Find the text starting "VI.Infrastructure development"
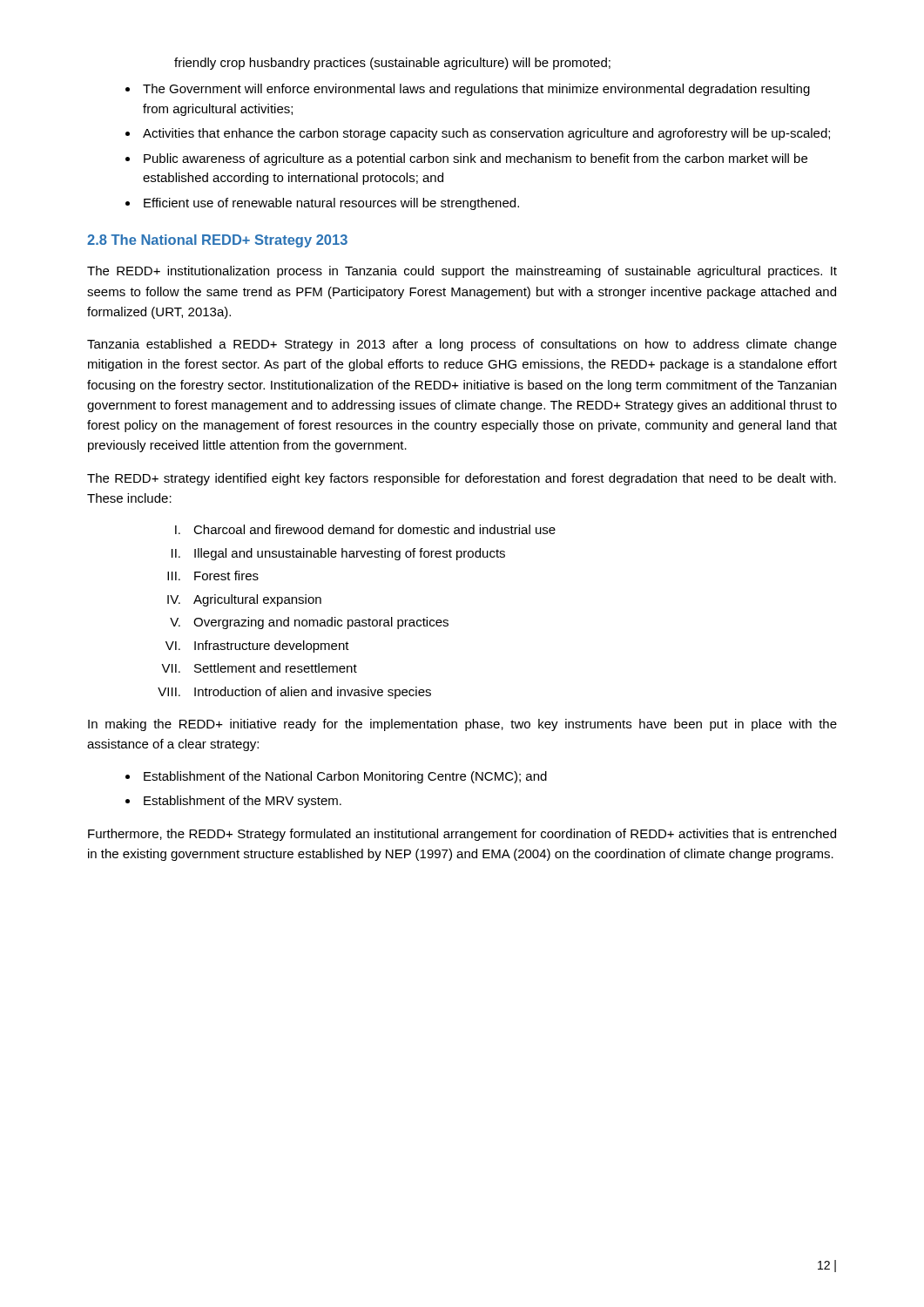The height and width of the screenshot is (1307, 924). coord(244,645)
